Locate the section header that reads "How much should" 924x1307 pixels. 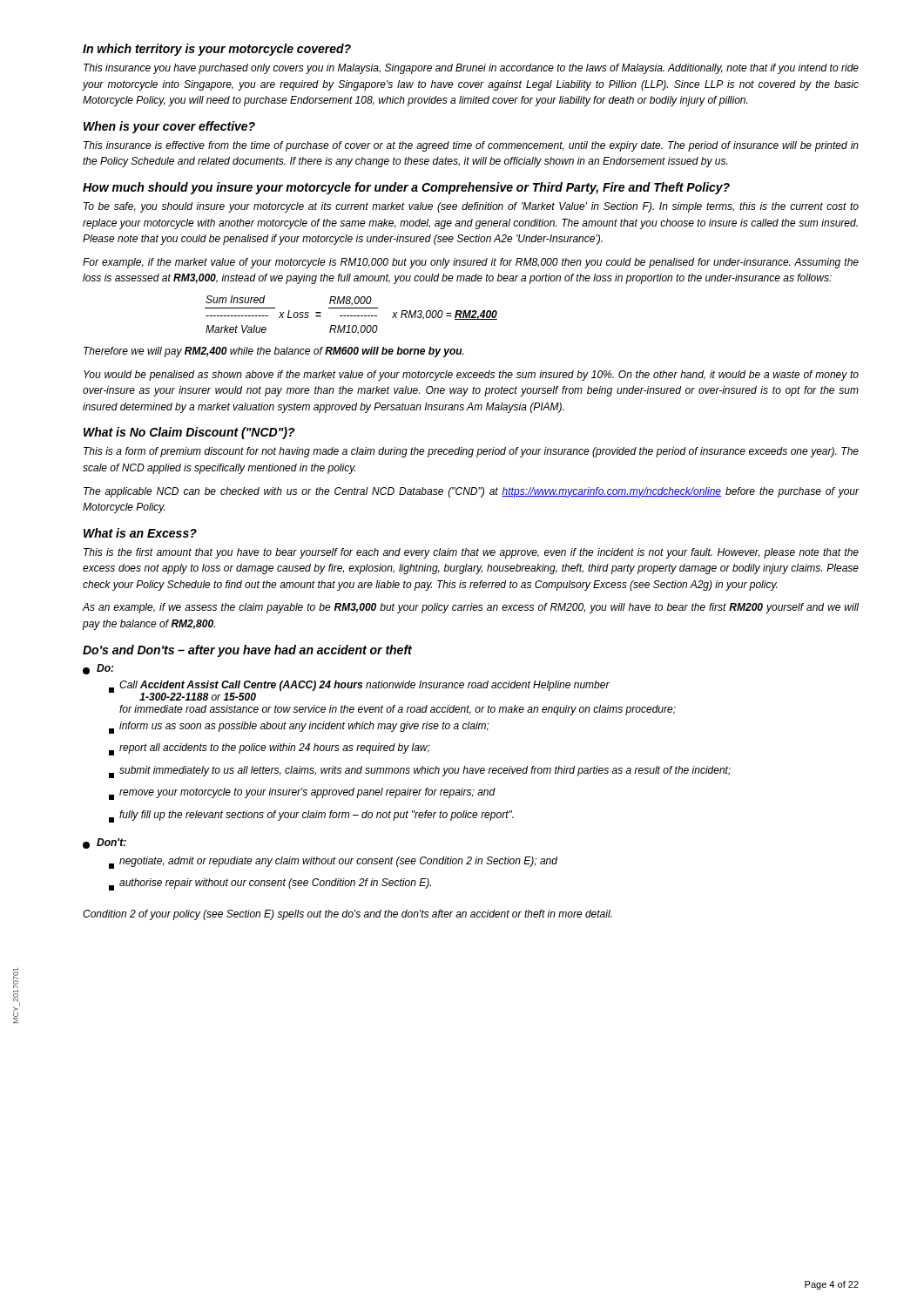click(406, 187)
